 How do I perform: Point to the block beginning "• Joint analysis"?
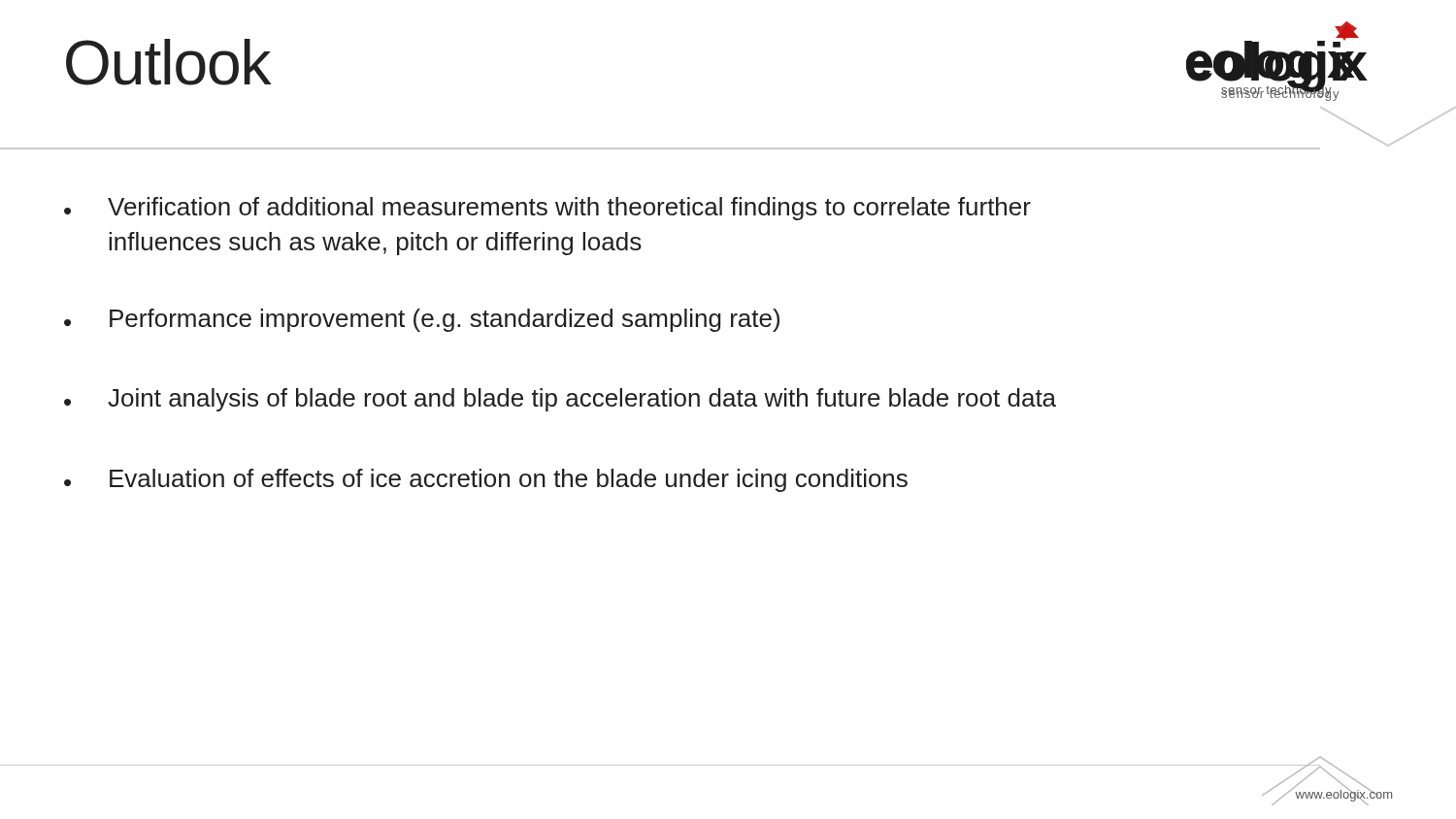coord(718,400)
